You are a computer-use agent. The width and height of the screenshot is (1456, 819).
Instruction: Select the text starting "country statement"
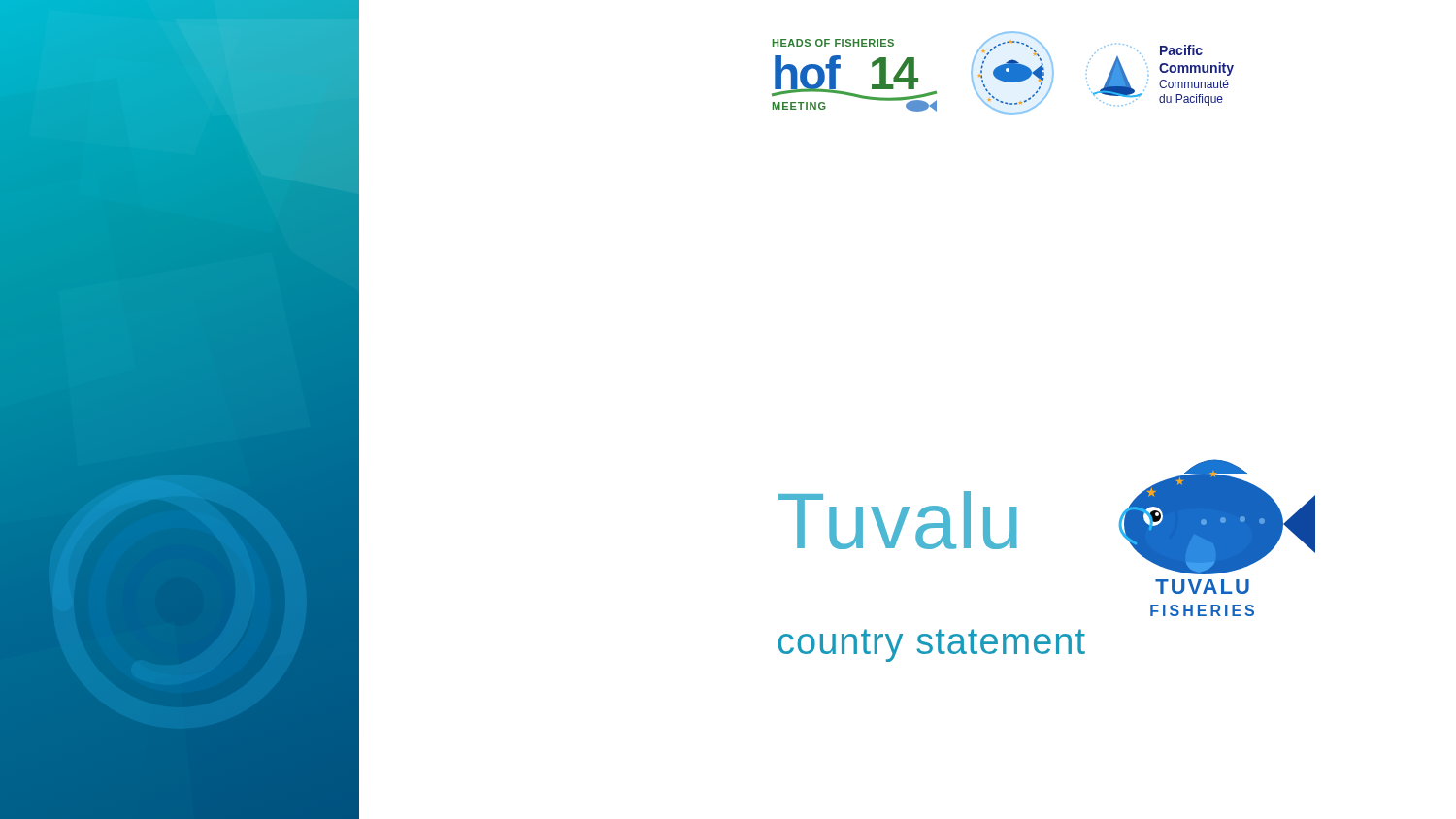[931, 641]
